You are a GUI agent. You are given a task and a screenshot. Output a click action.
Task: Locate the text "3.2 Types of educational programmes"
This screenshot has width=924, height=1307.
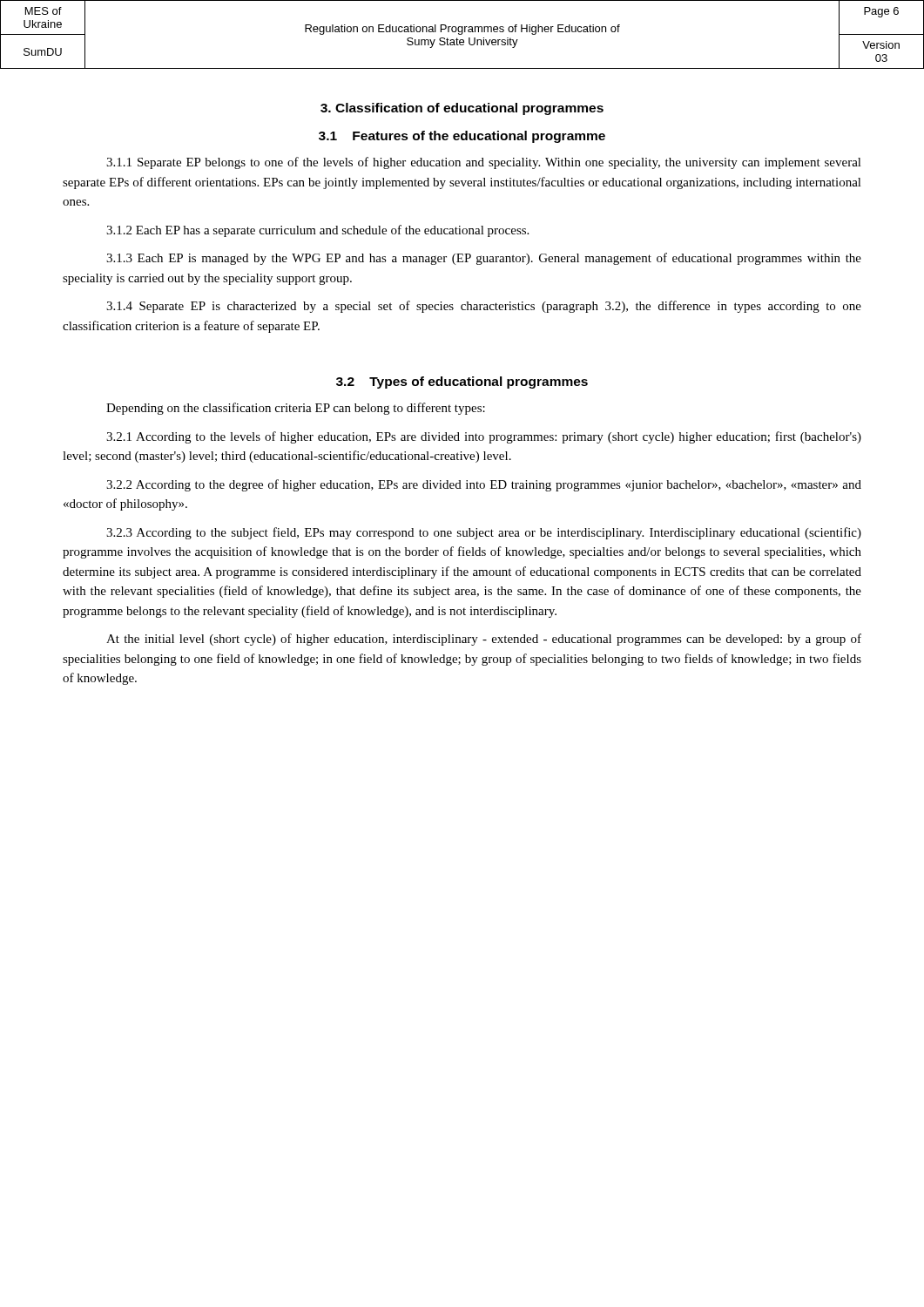462,381
